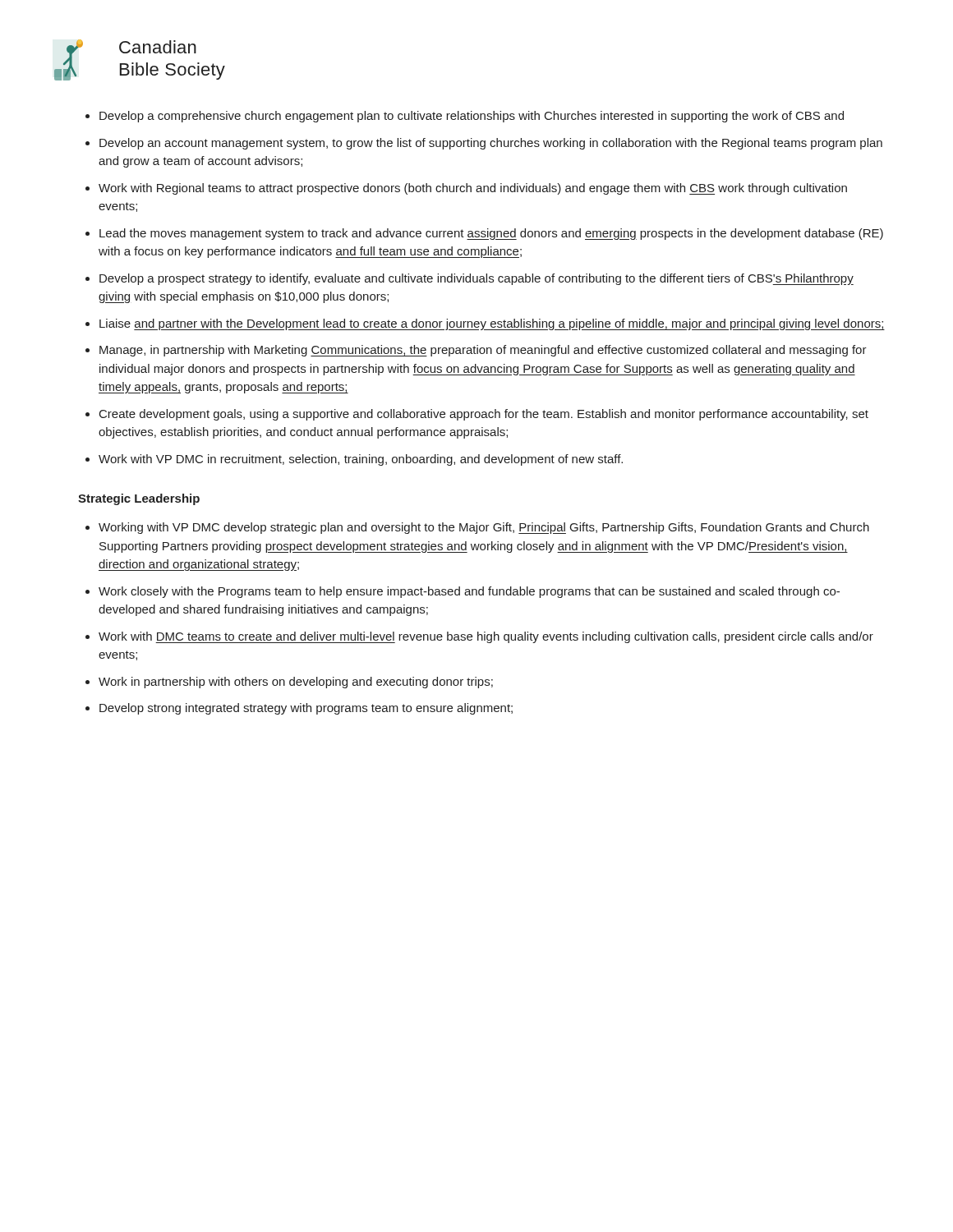Viewport: 953px width, 1232px height.
Task: Select the list item that says "Develop a comprehensive"
Action: pos(472,115)
